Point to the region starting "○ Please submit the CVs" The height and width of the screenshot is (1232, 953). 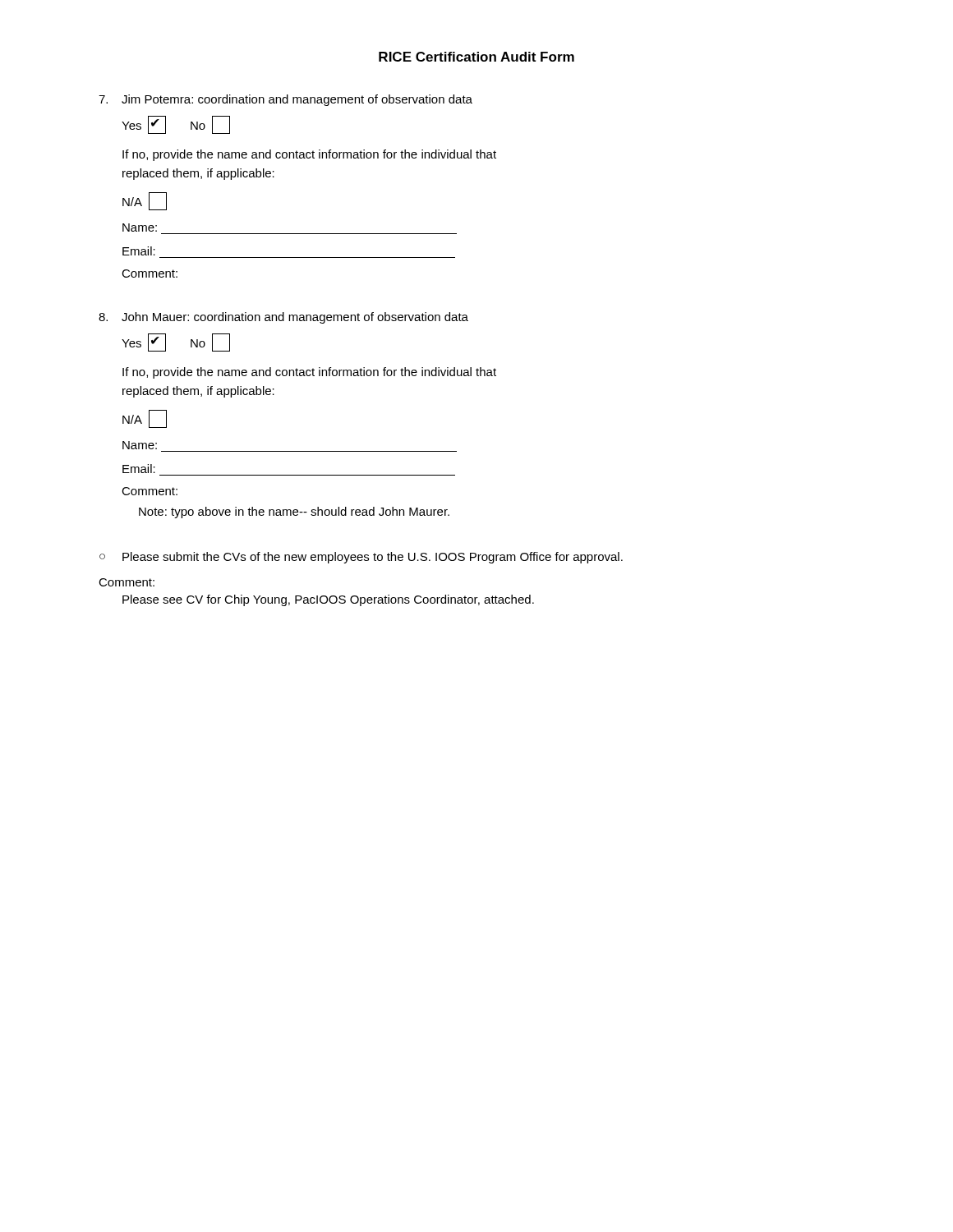(361, 557)
